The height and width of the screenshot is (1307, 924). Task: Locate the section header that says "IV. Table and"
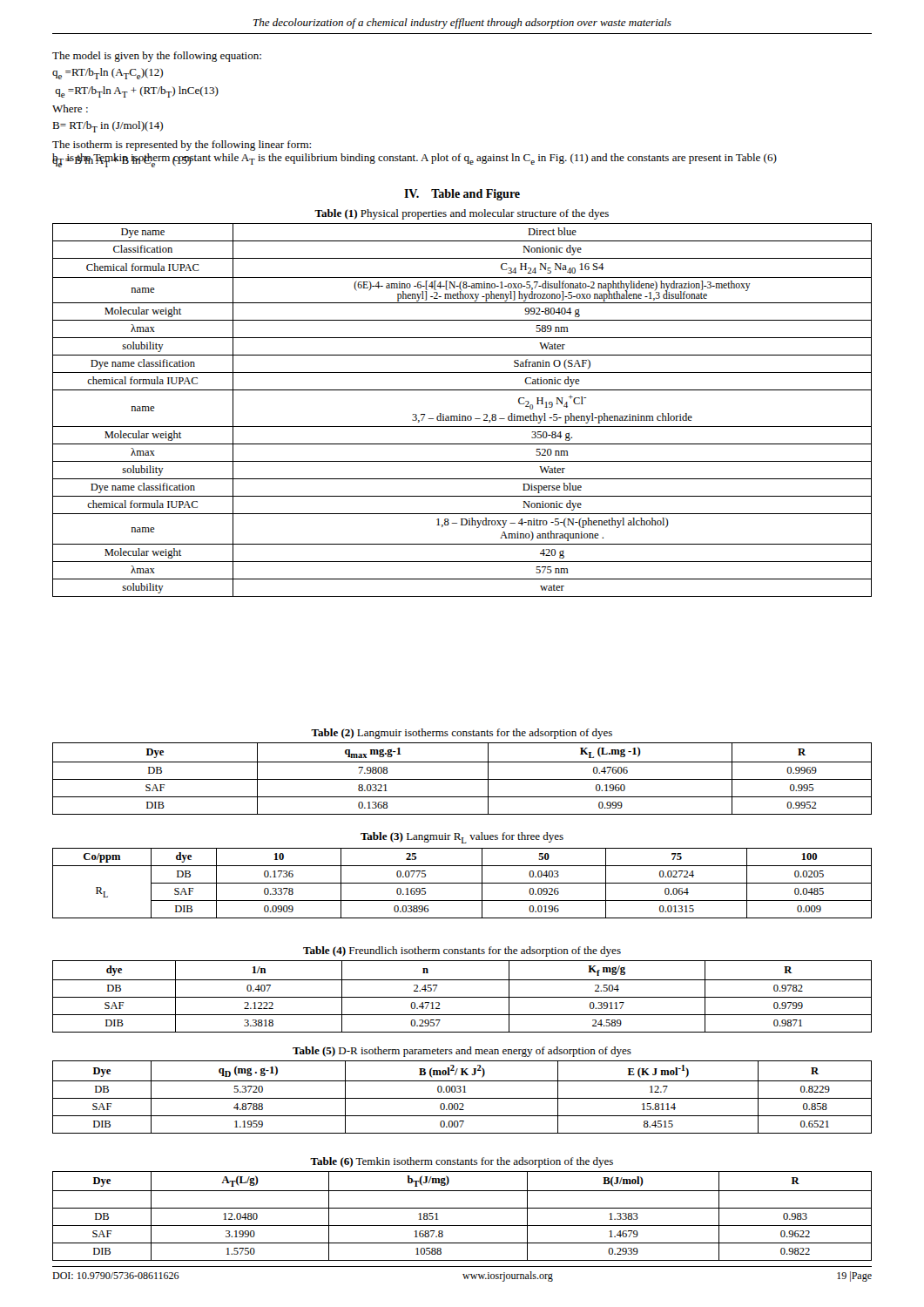(x=462, y=194)
